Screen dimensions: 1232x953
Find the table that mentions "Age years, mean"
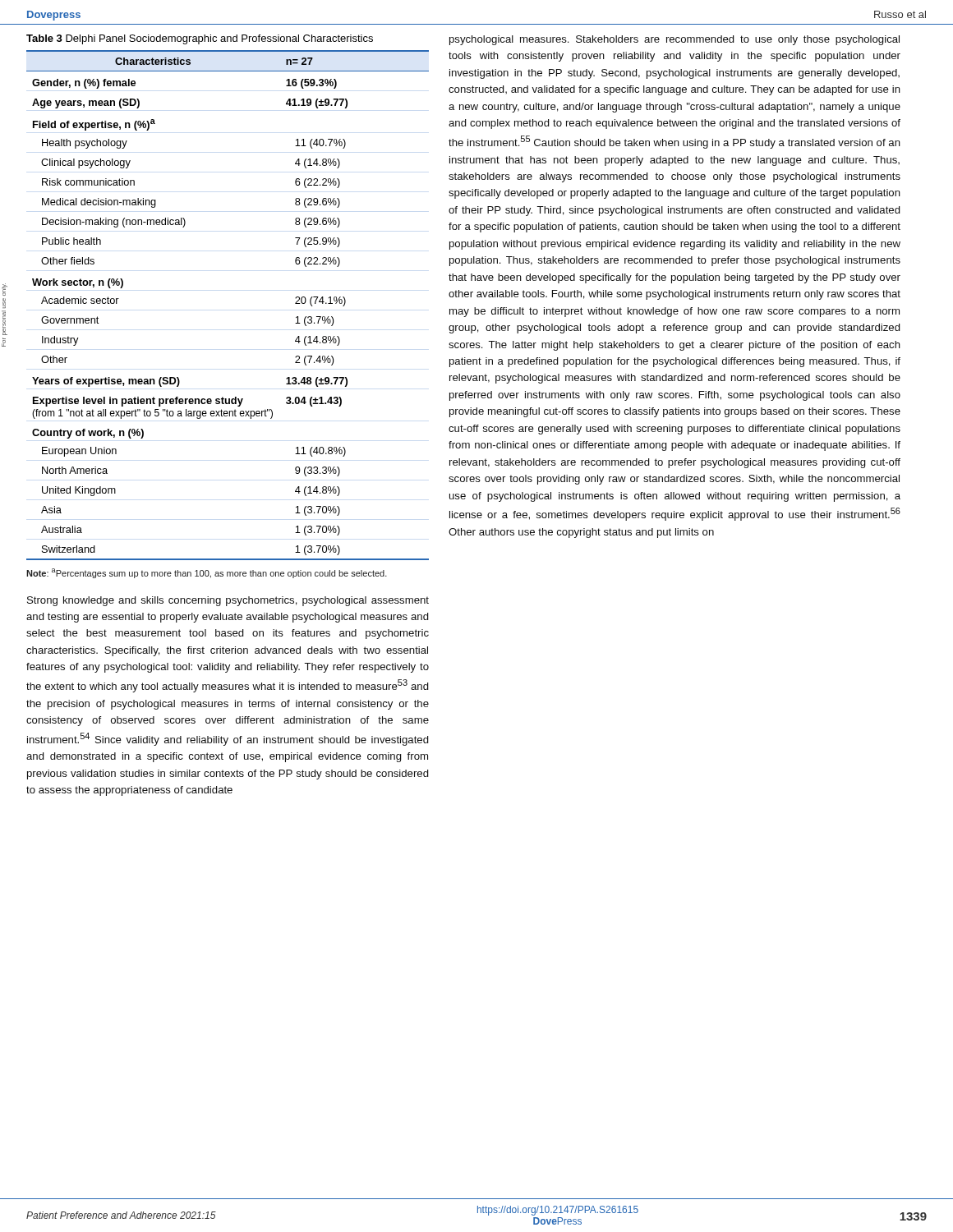pyautogui.click(x=228, y=305)
